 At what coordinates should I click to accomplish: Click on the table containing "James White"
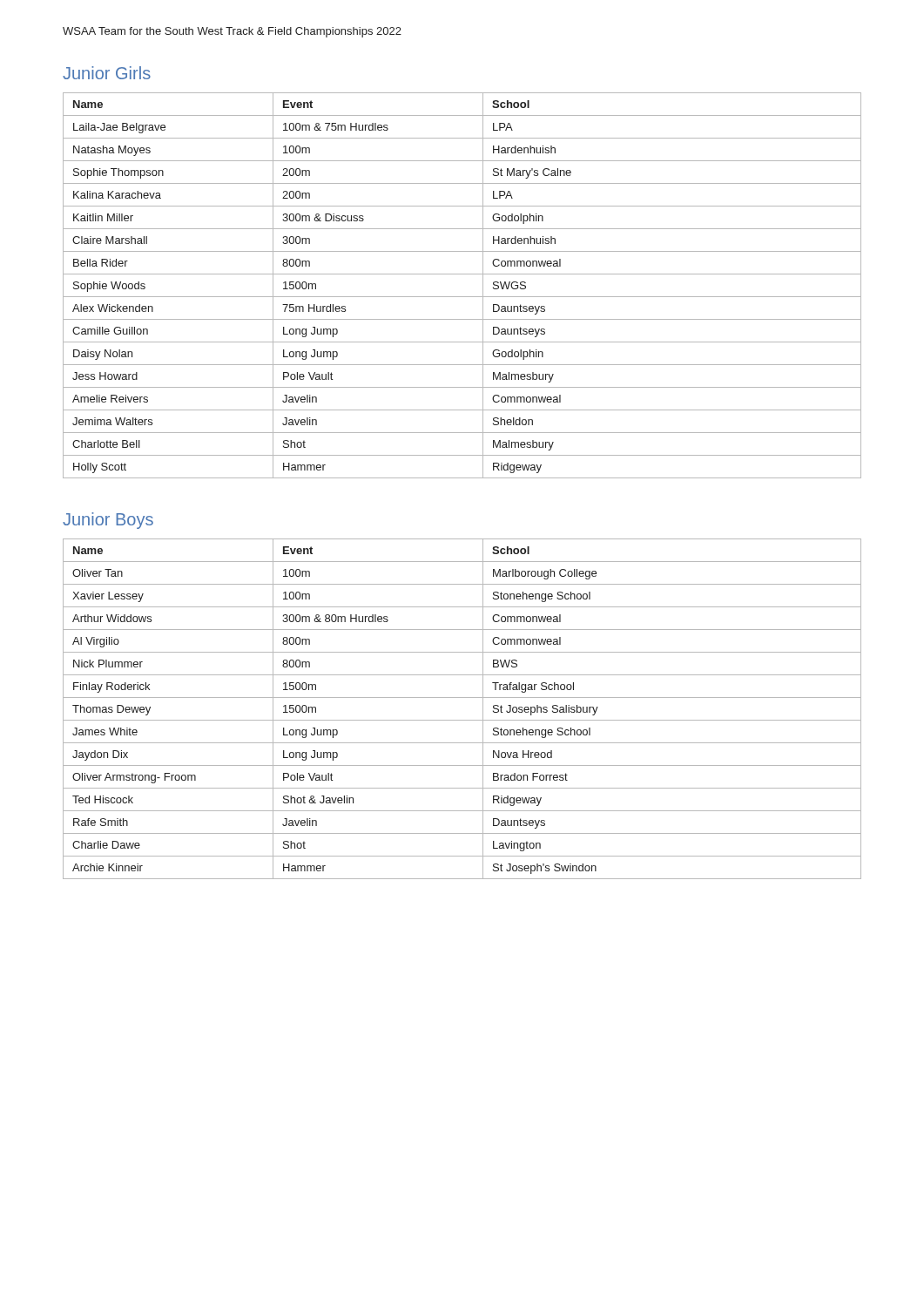pos(462,709)
